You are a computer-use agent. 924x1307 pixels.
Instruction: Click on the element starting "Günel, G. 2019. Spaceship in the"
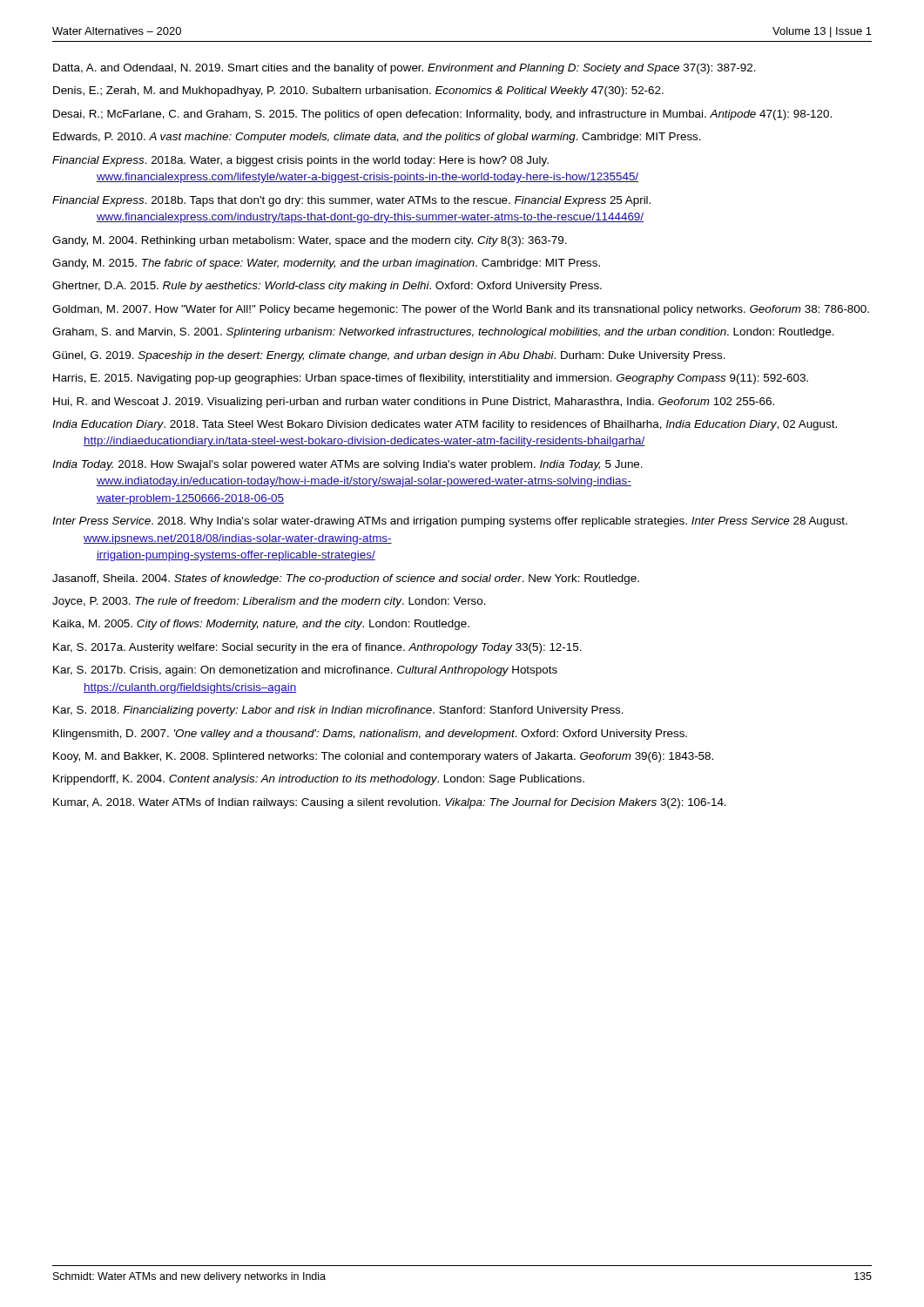click(389, 355)
